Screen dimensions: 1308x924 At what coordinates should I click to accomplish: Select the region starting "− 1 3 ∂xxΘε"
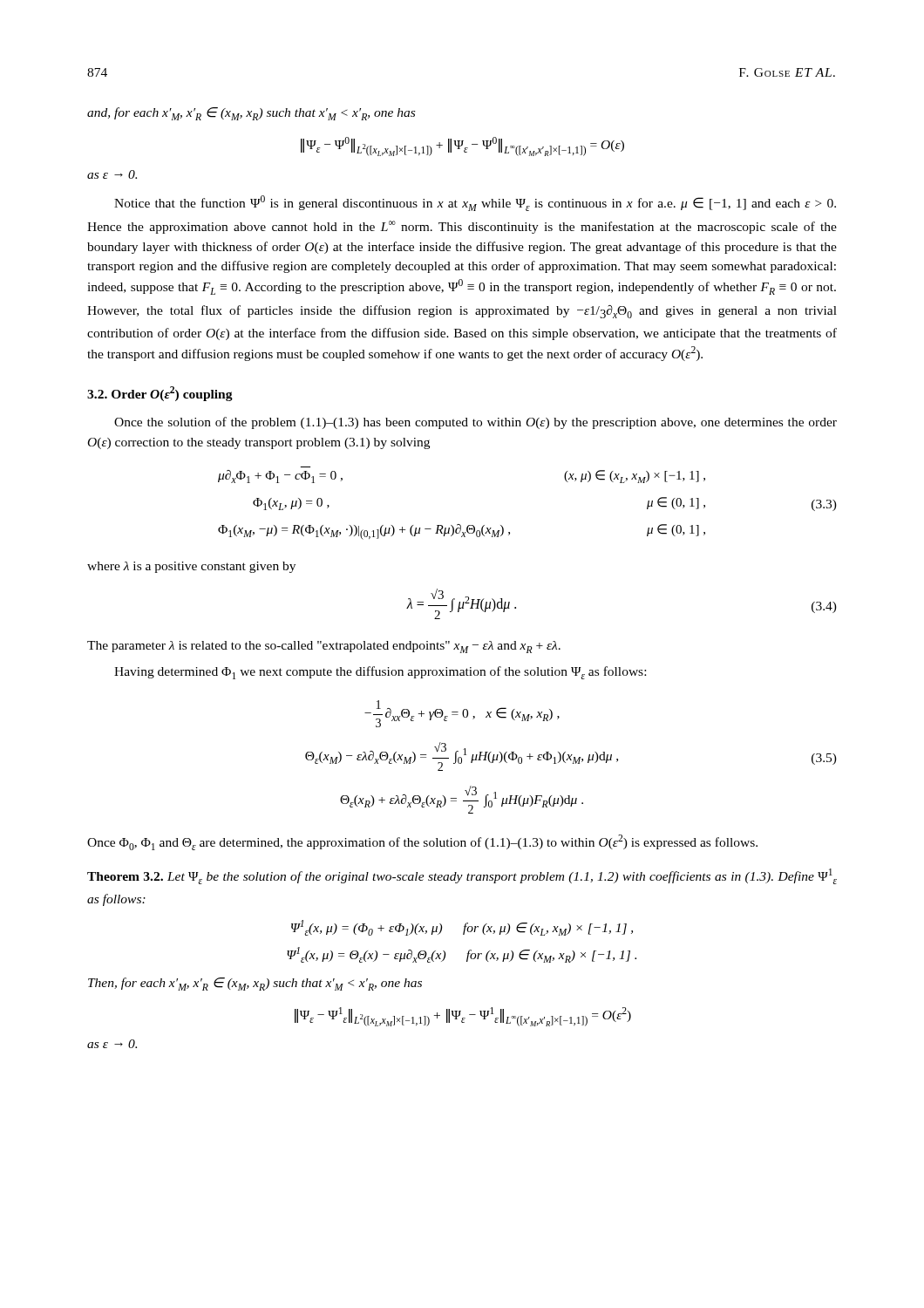click(x=462, y=758)
